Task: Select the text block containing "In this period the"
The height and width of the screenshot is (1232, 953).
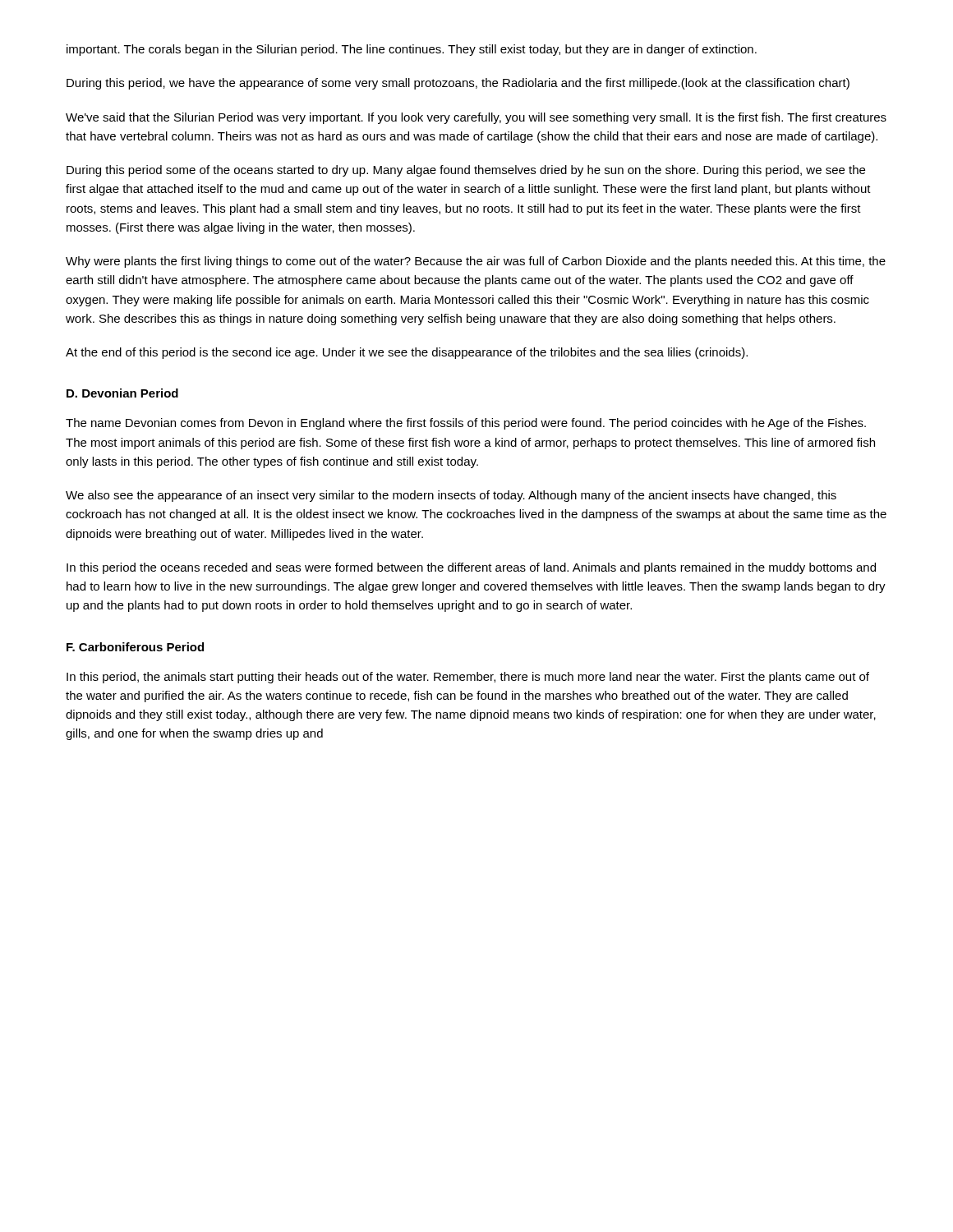Action: pos(475,586)
